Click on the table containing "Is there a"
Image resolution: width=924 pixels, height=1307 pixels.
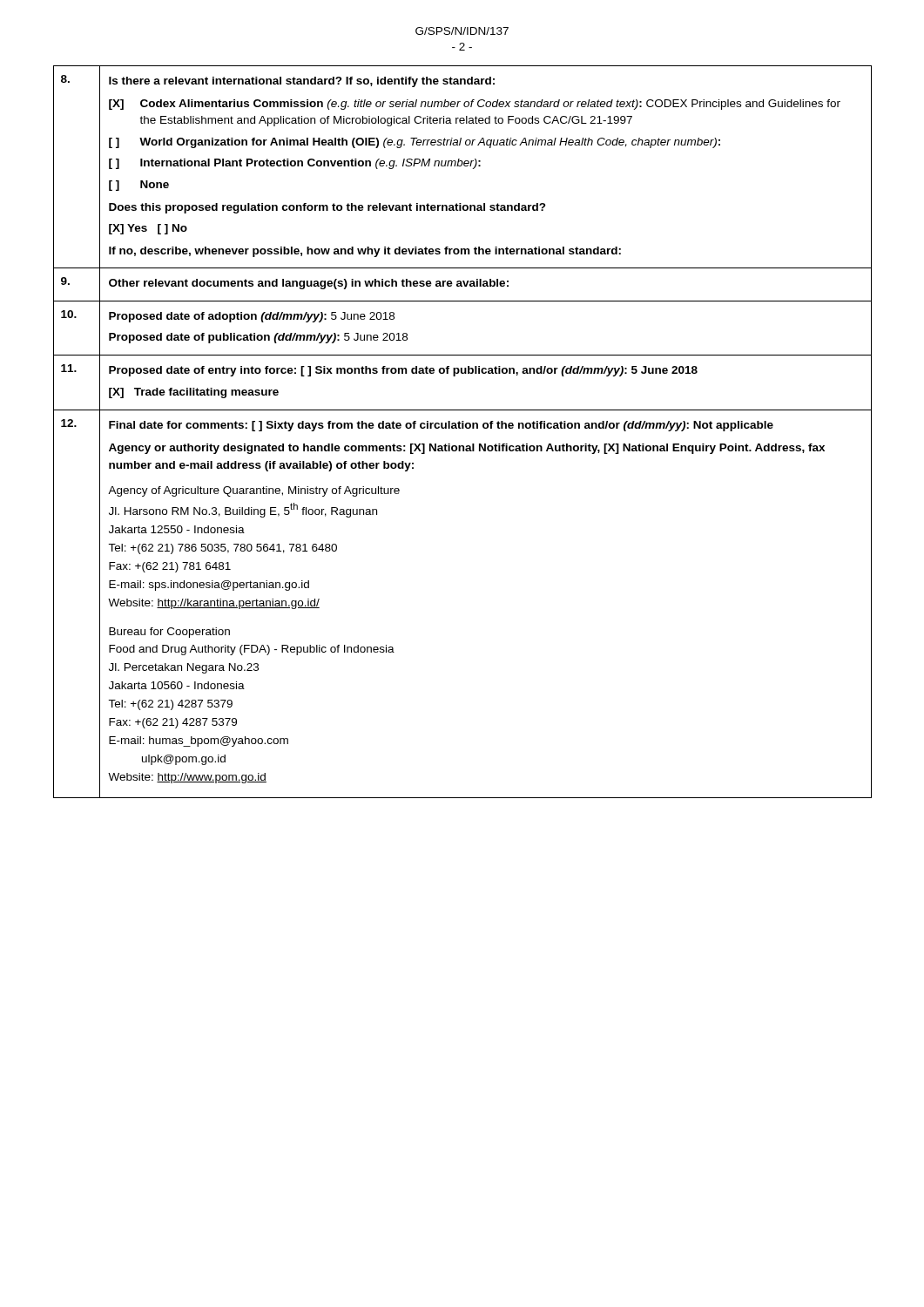pyautogui.click(x=462, y=432)
